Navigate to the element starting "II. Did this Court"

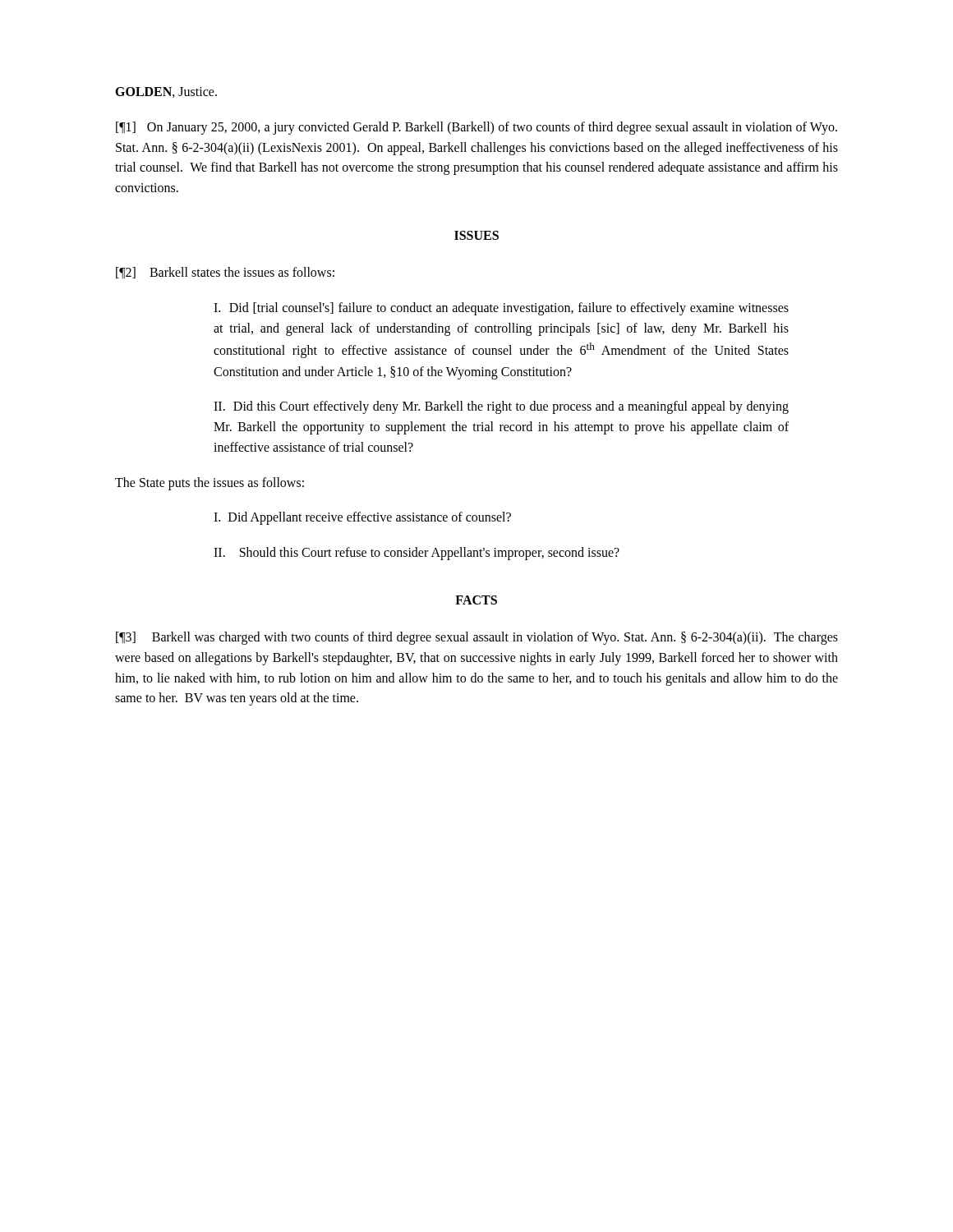coord(501,428)
